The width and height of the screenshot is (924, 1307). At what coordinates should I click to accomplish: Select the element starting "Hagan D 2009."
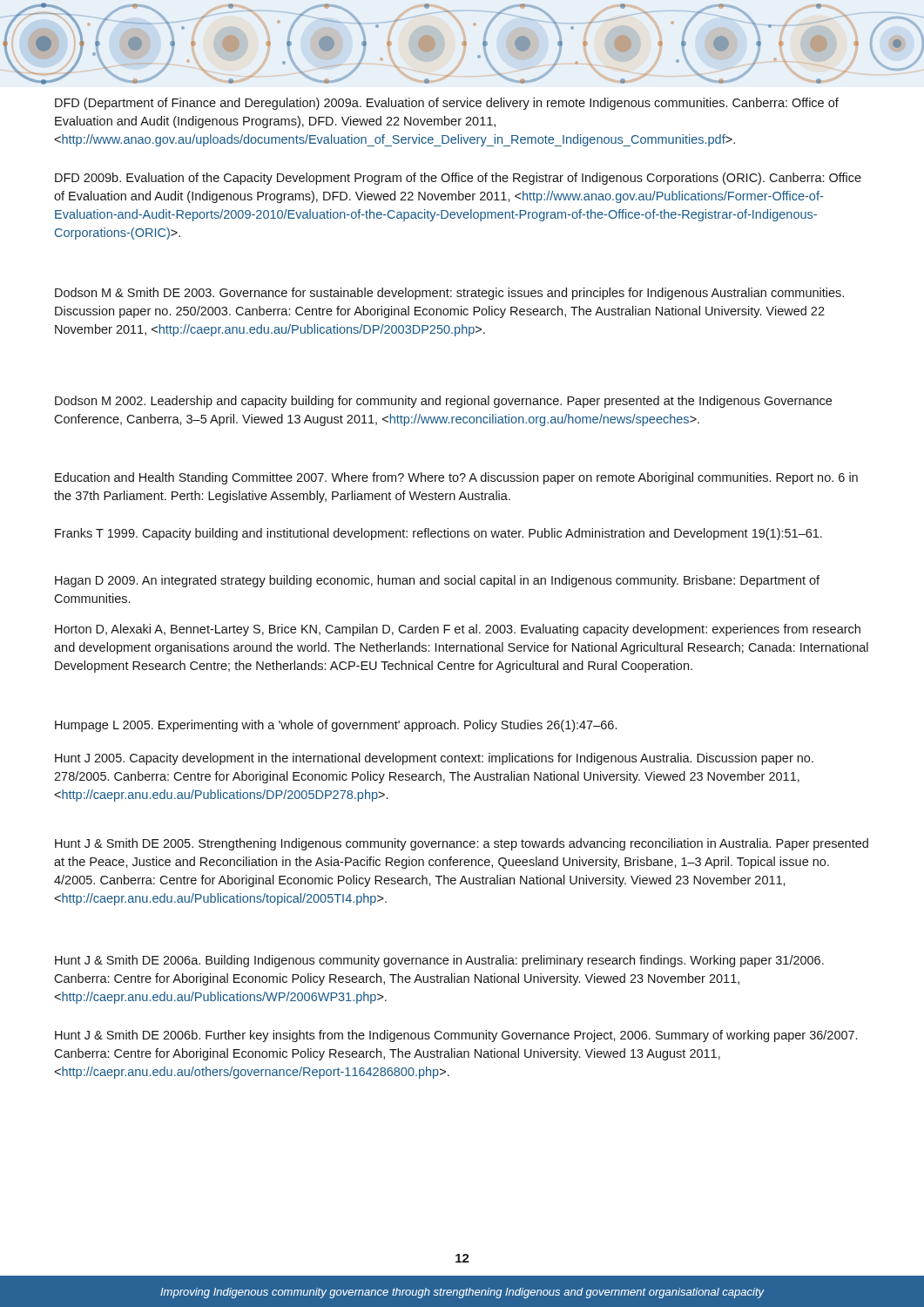coord(437,589)
